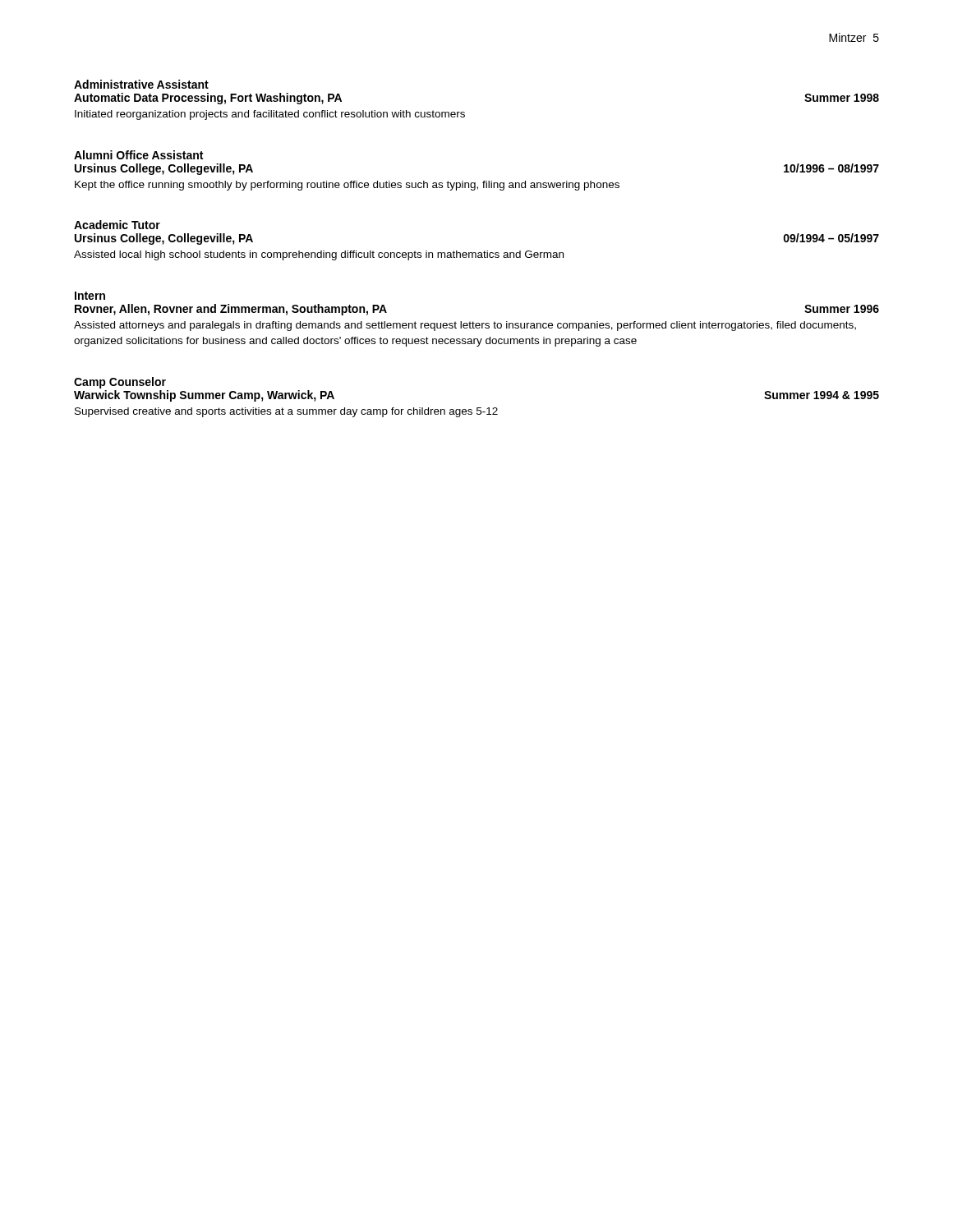Select the region starting "Academic Tutor Ursinus College, Collegeville,"
This screenshot has width=953, height=1232.
point(476,241)
